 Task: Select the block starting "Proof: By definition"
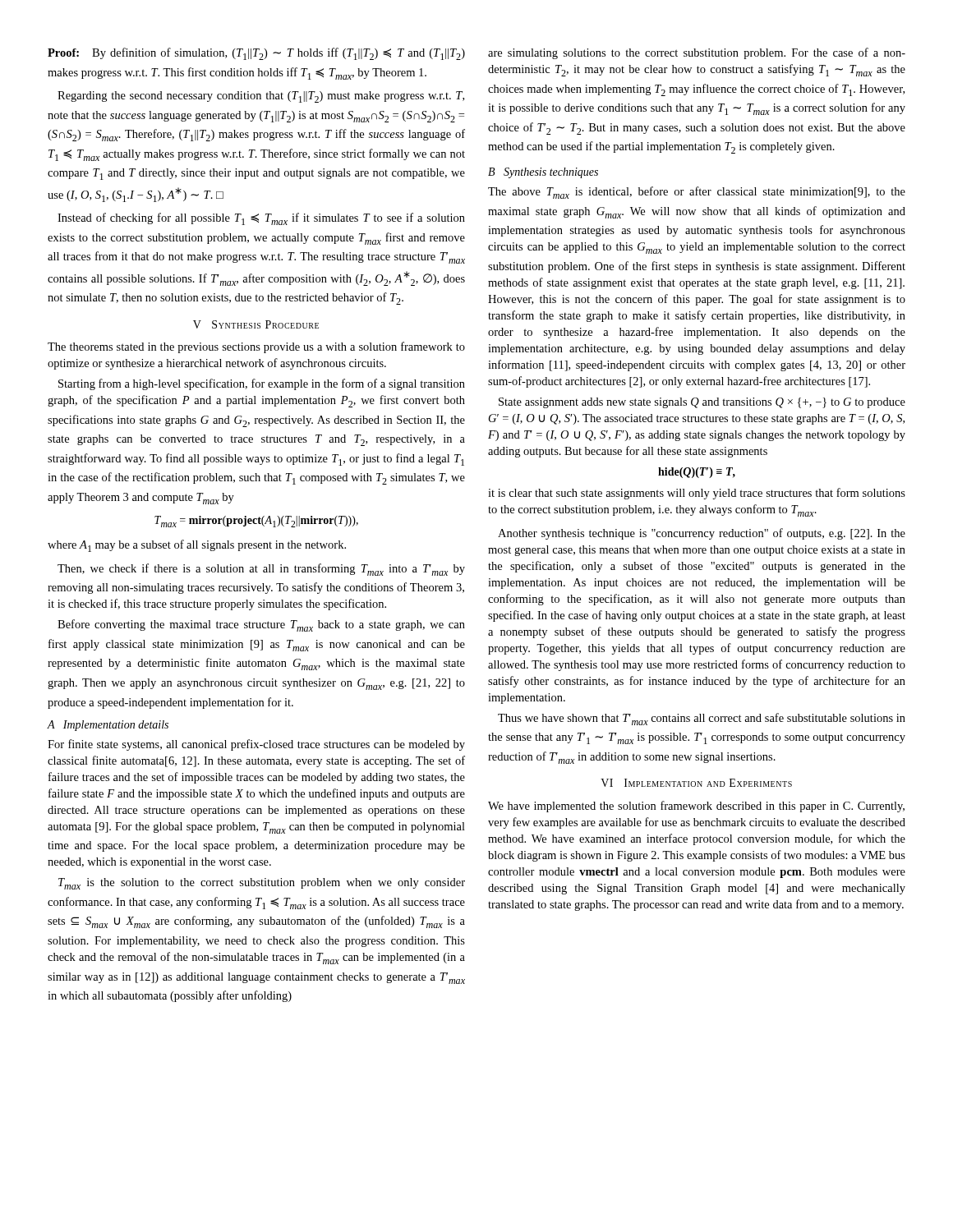pos(256,176)
